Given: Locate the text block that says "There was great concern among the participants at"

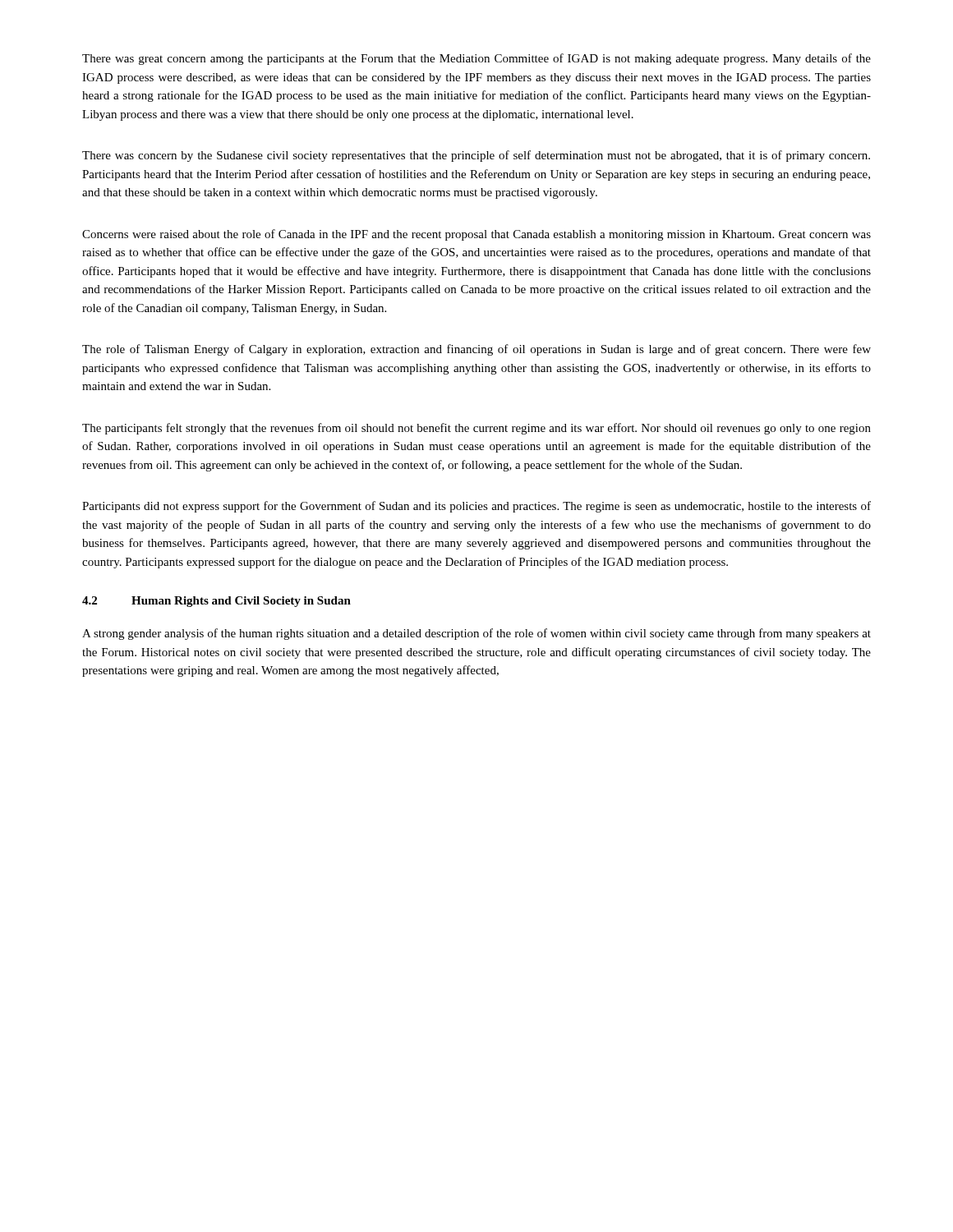Looking at the screenshot, I should (476, 86).
